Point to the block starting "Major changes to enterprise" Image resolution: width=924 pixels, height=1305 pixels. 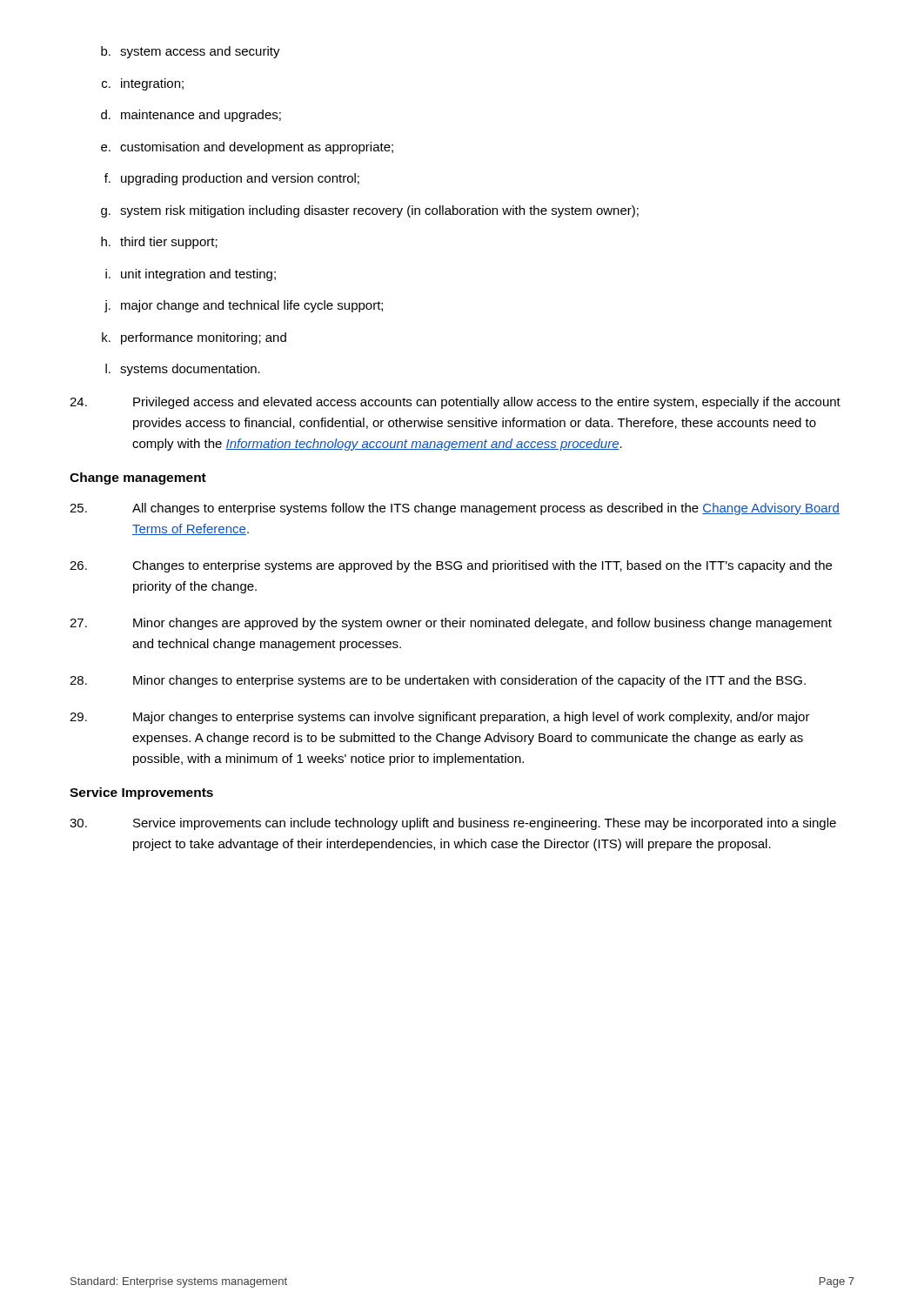[462, 737]
